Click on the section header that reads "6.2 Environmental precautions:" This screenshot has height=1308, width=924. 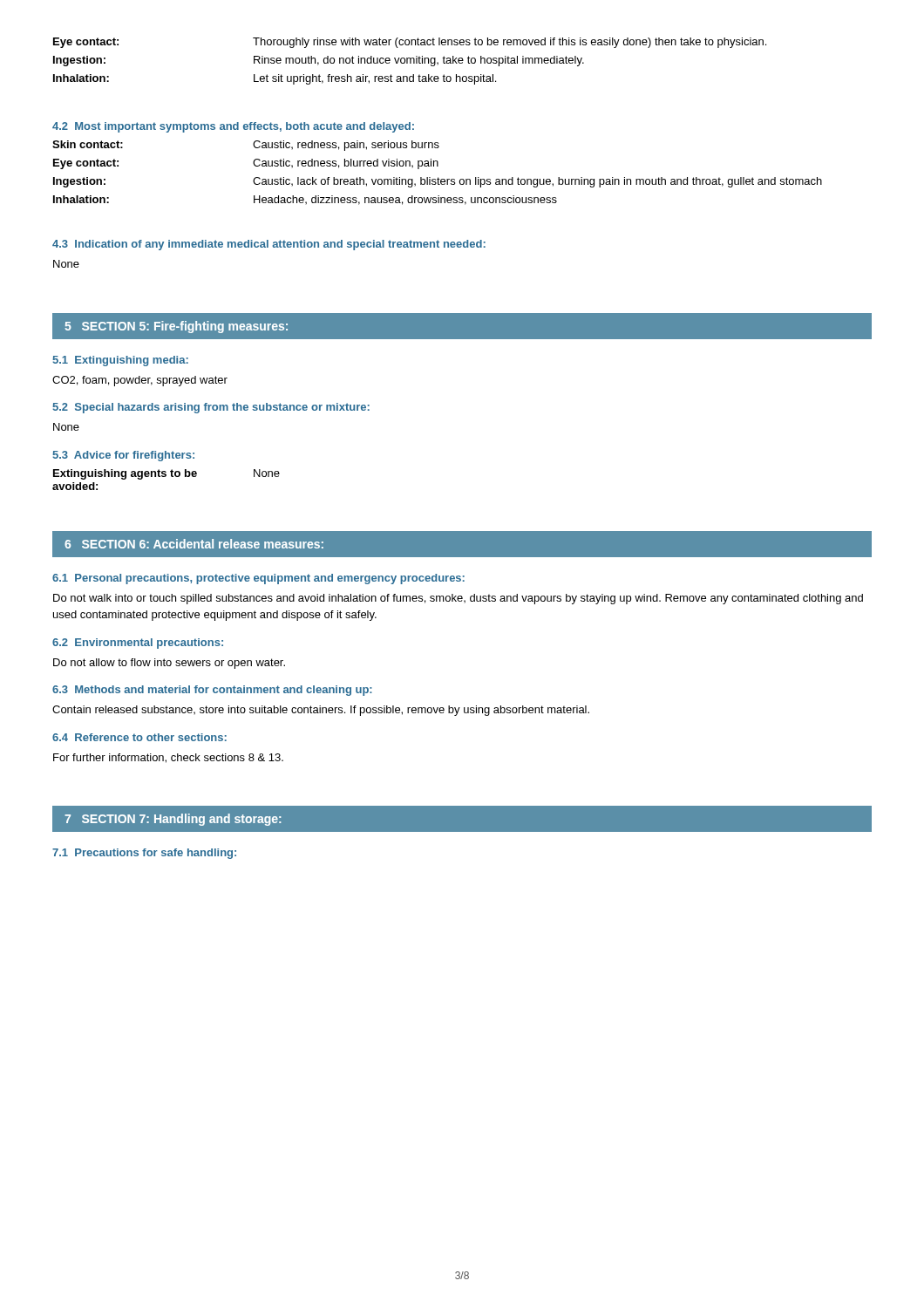tap(138, 642)
